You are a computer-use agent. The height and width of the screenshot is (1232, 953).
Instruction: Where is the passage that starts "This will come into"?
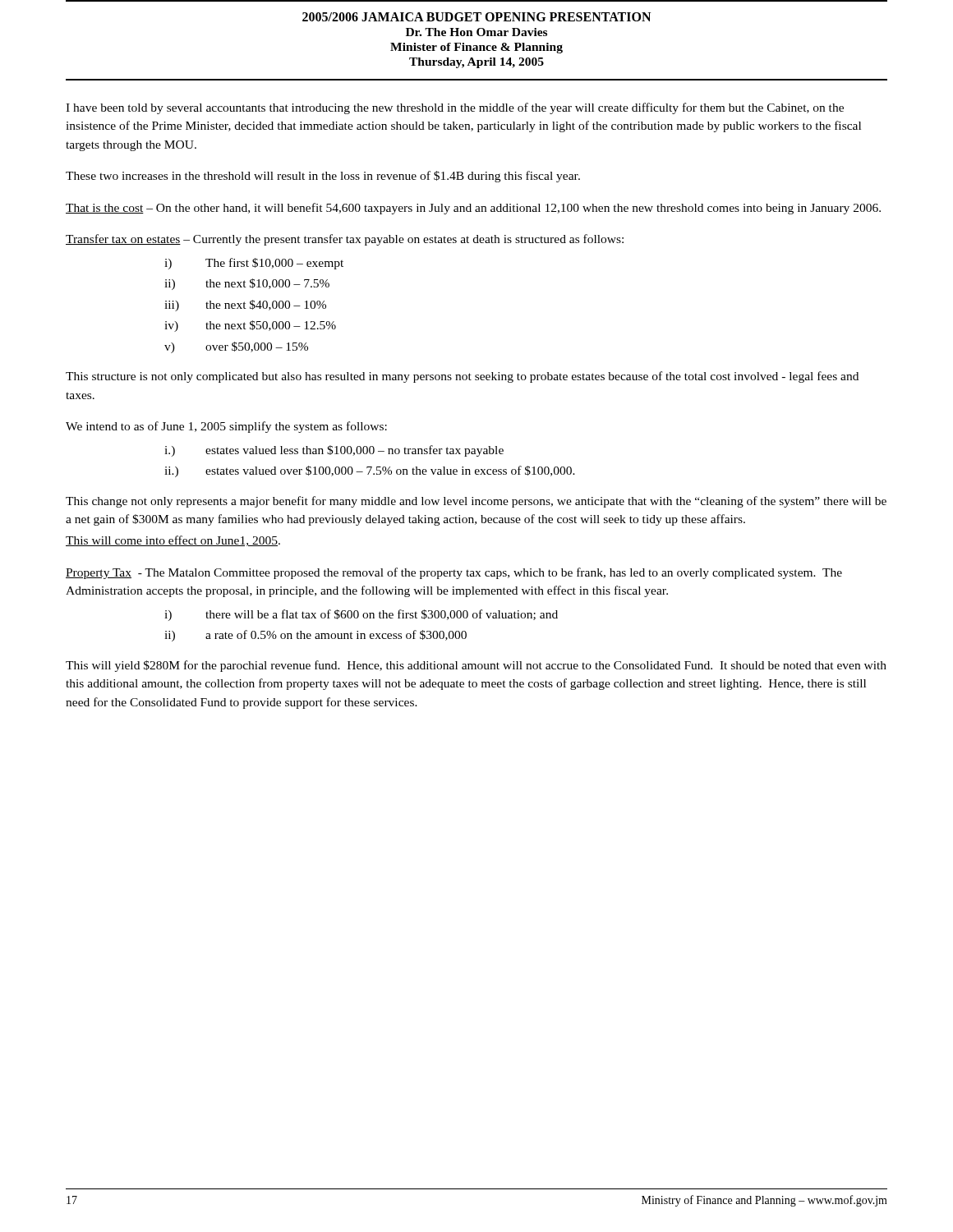(x=173, y=540)
